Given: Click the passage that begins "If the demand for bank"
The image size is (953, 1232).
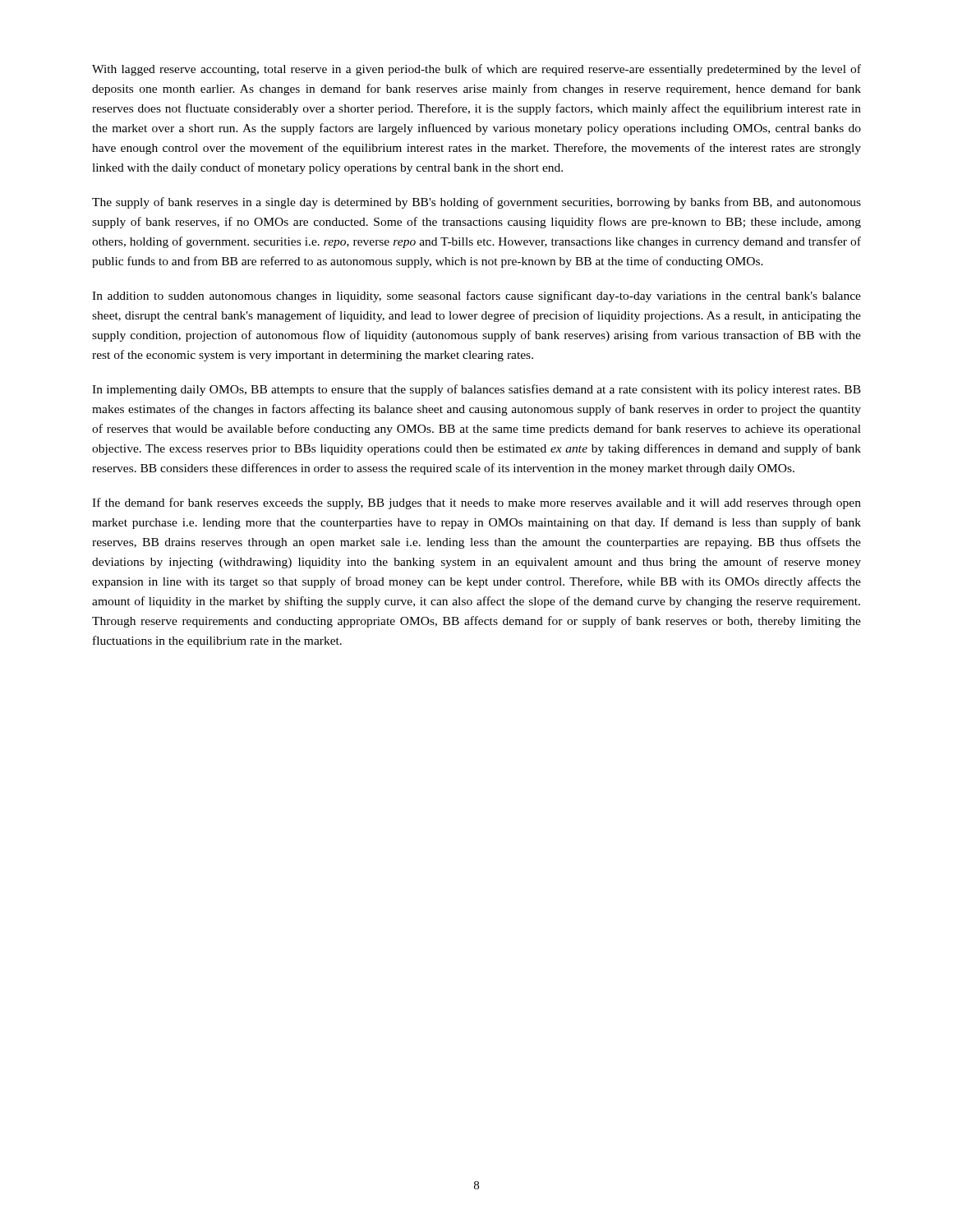Looking at the screenshot, I should (476, 572).
